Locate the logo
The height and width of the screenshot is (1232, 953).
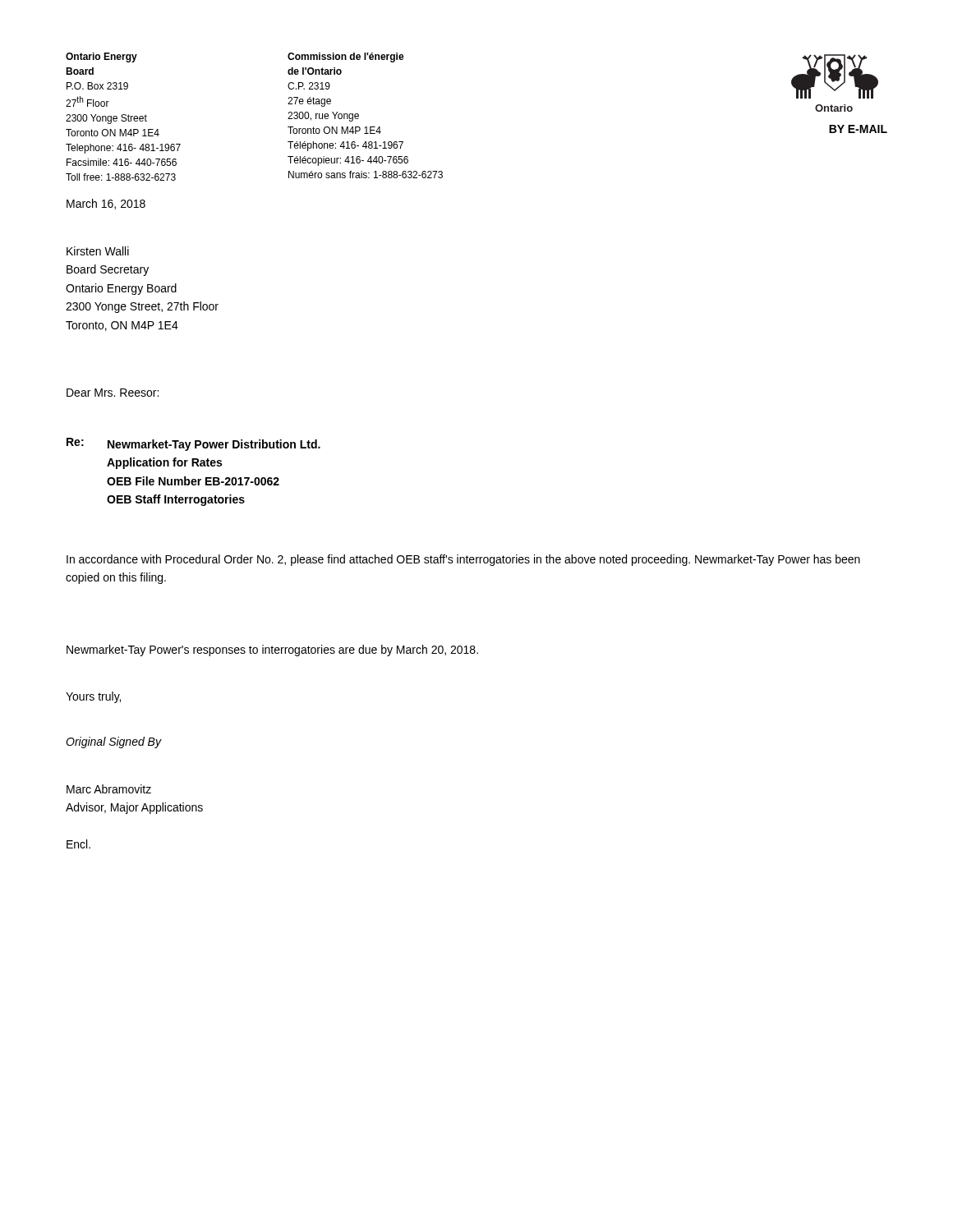(834, 83)
